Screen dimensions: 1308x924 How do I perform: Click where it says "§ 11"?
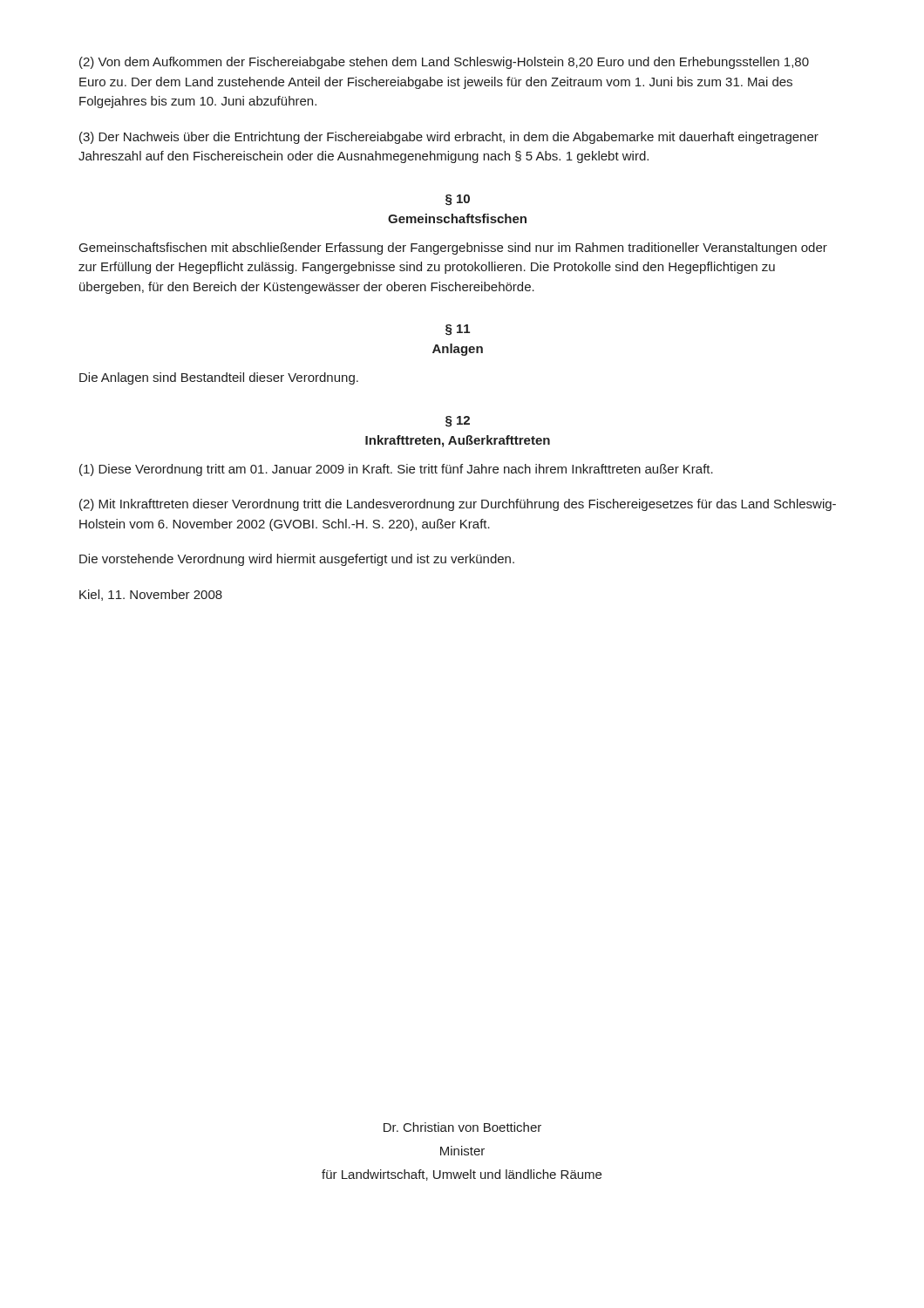click(458, 328)
